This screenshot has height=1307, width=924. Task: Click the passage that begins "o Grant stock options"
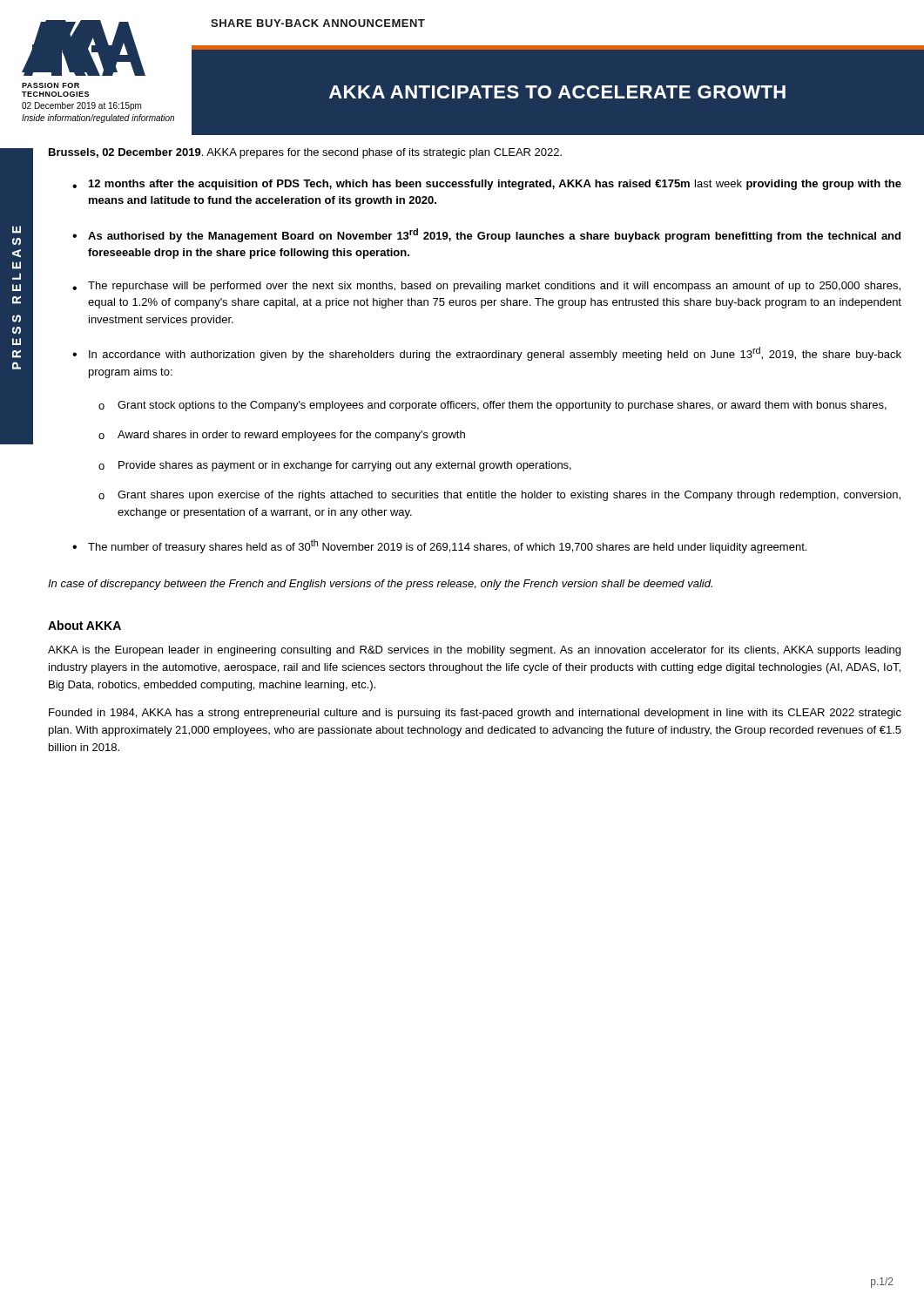[500, 405]
